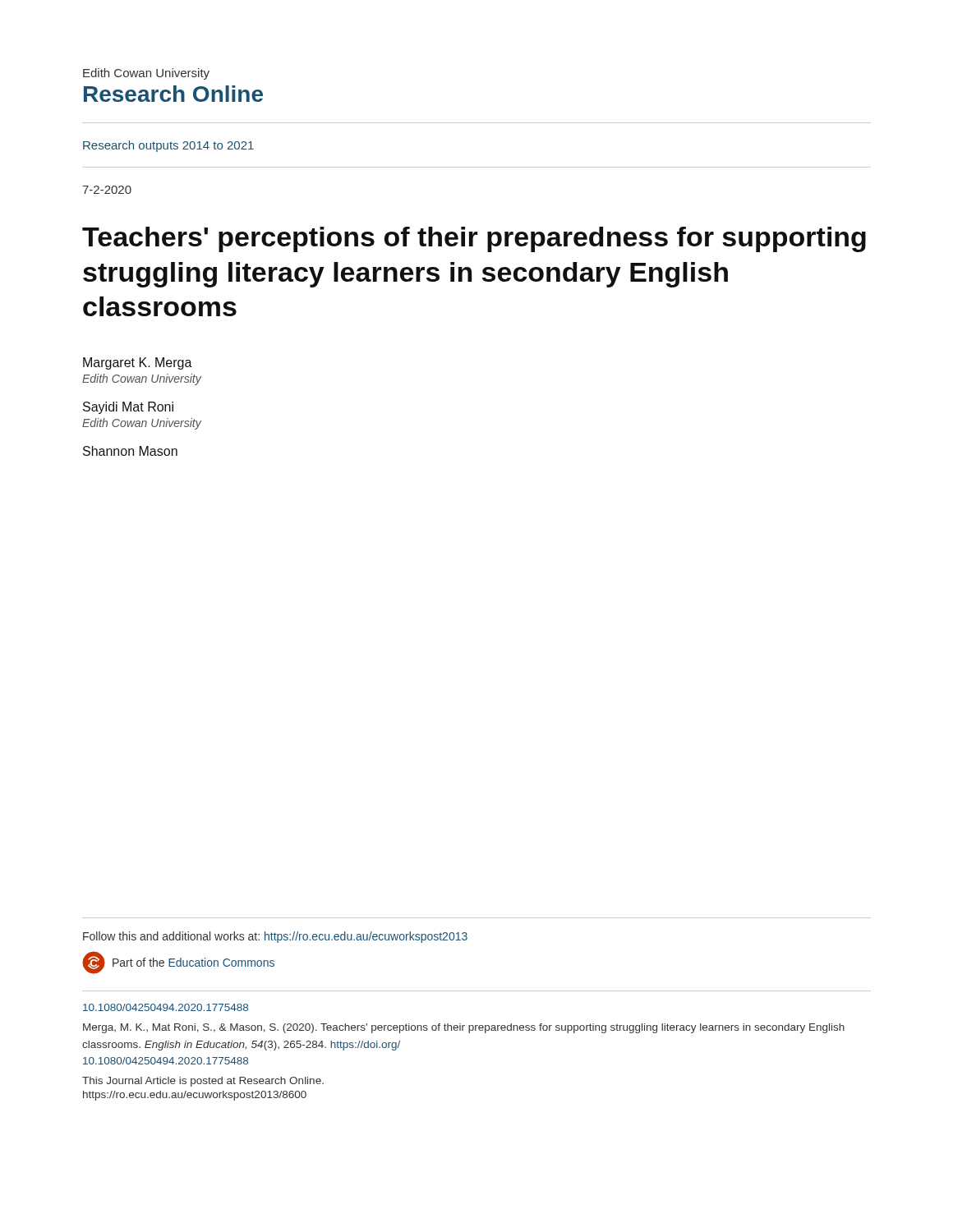
Task: Find the region starting "Research Online"
Action: [173, 94]
